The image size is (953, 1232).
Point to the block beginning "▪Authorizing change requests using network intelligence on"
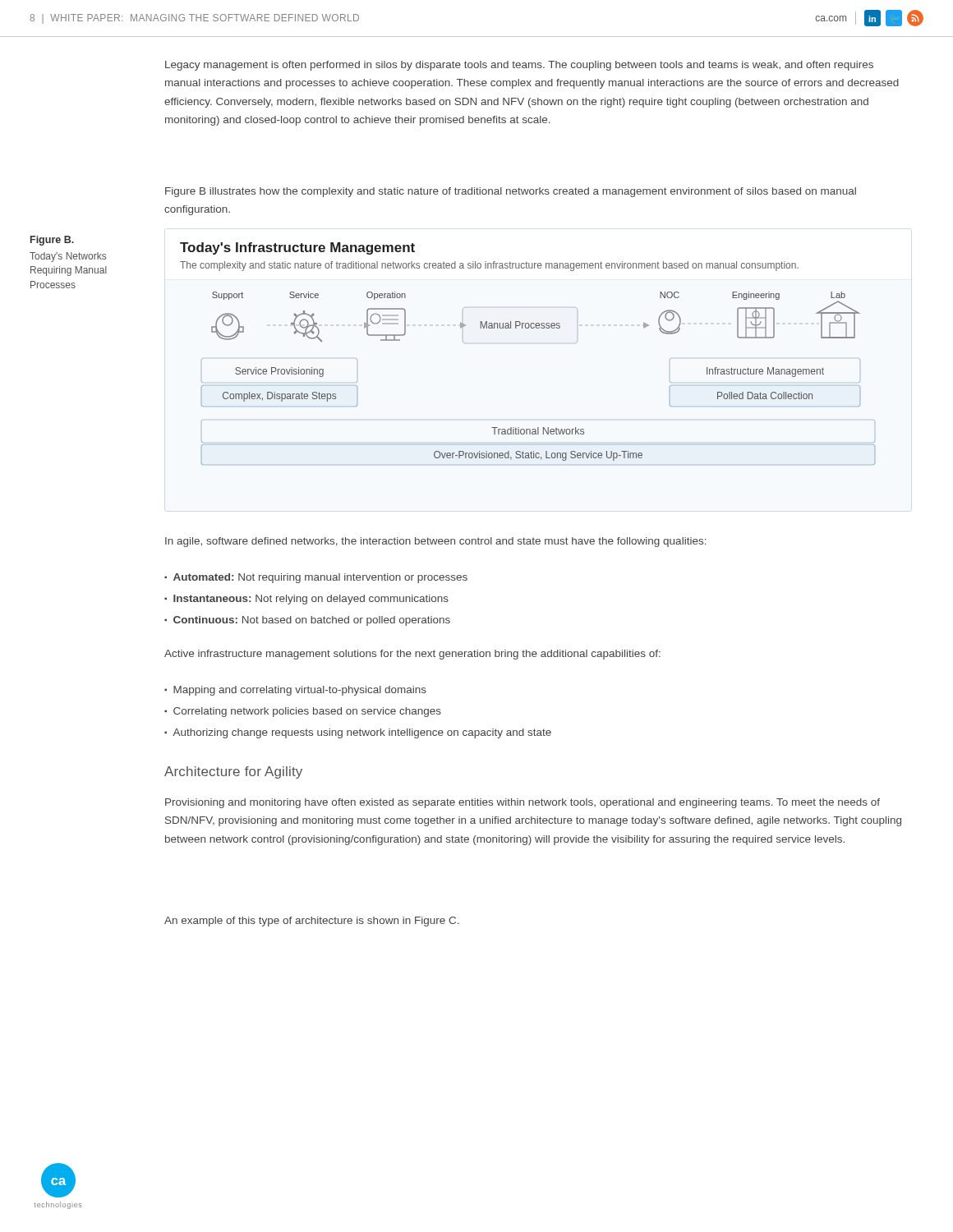(358, 732)
